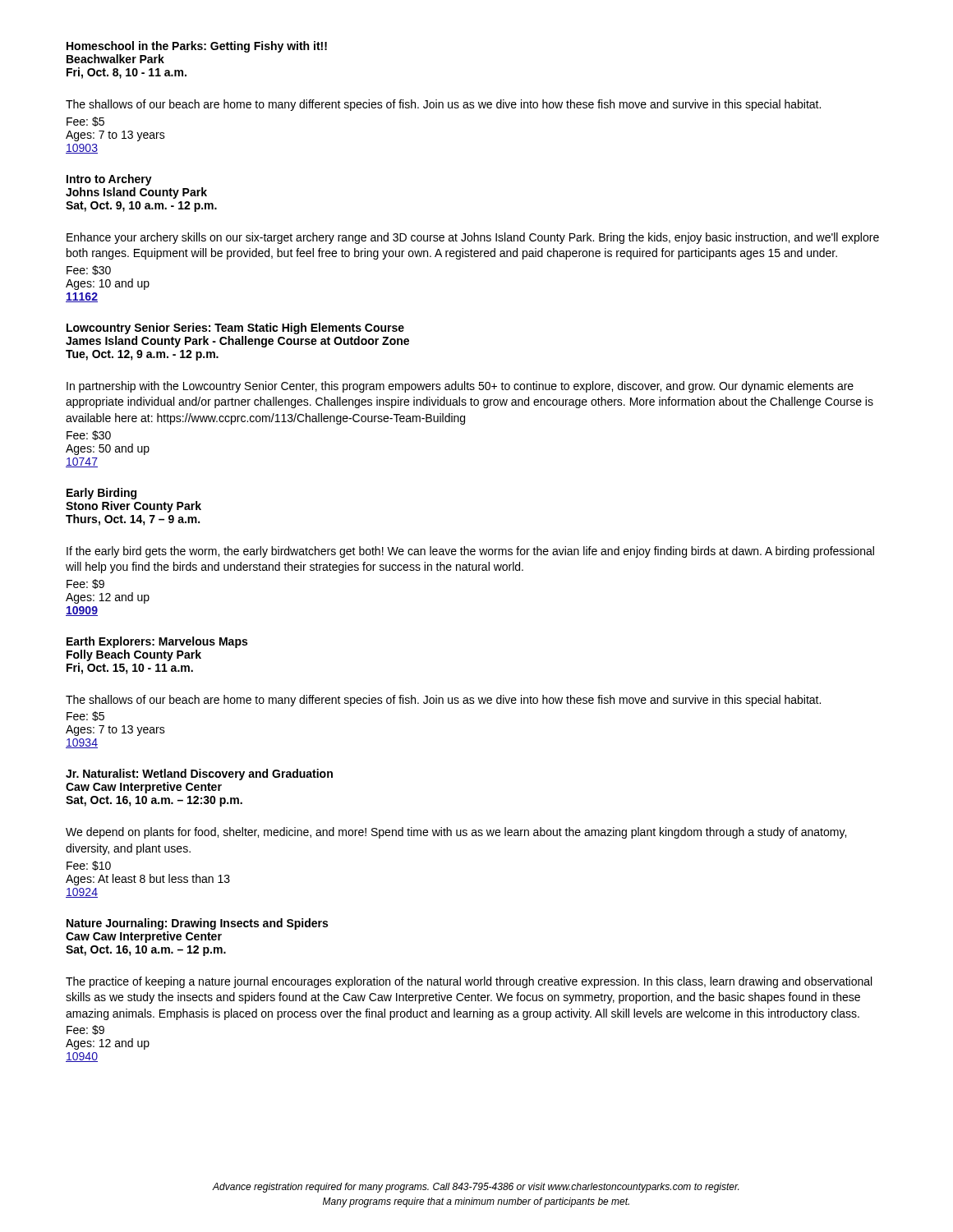Image resolution: width=953 pixels, height=1232 pixels.
Task: Locate the text block starting "If the early bird gets the"
Action: (x=476, y=580)
